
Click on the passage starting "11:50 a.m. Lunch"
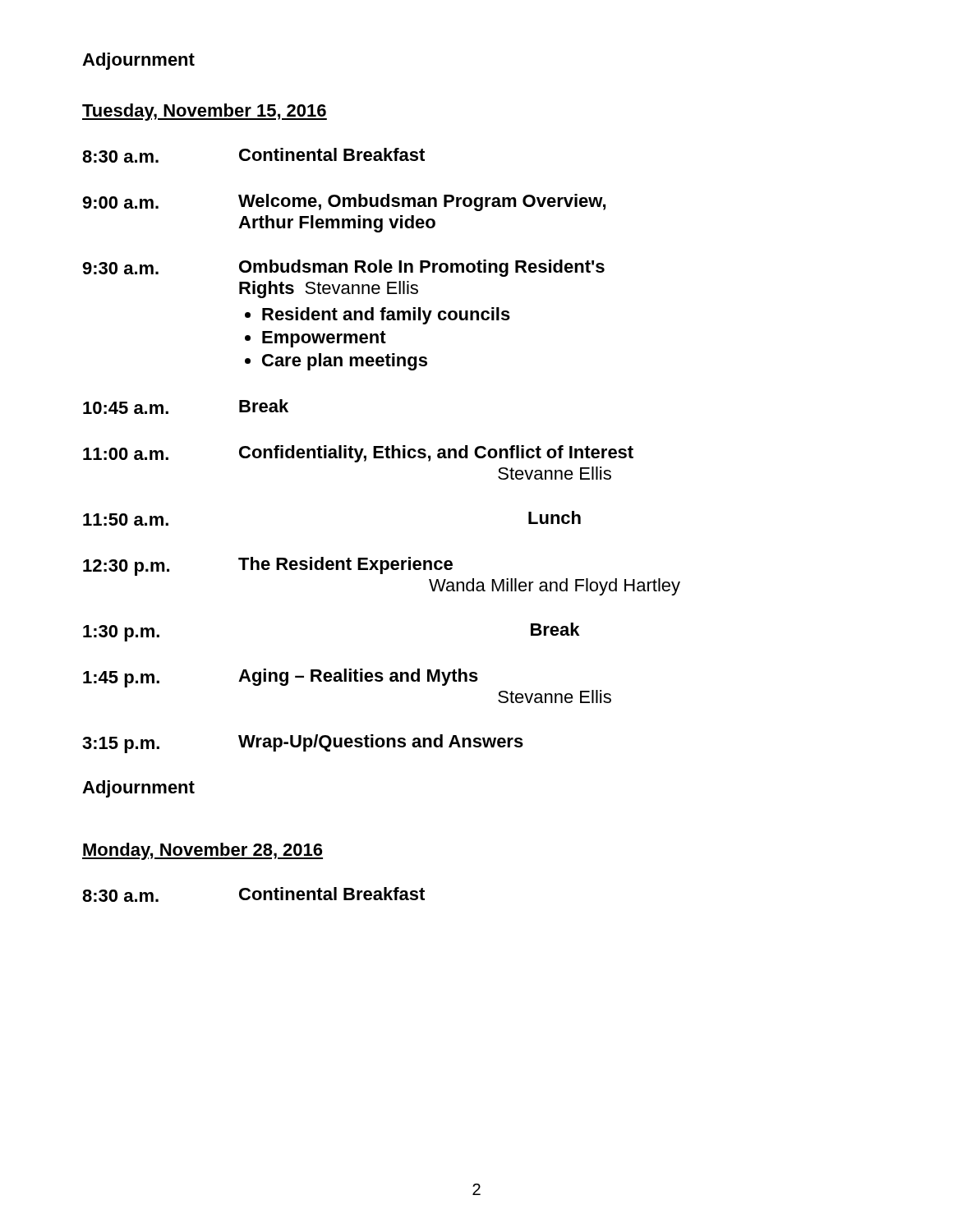pyautogui.click(x=125, y=518)
